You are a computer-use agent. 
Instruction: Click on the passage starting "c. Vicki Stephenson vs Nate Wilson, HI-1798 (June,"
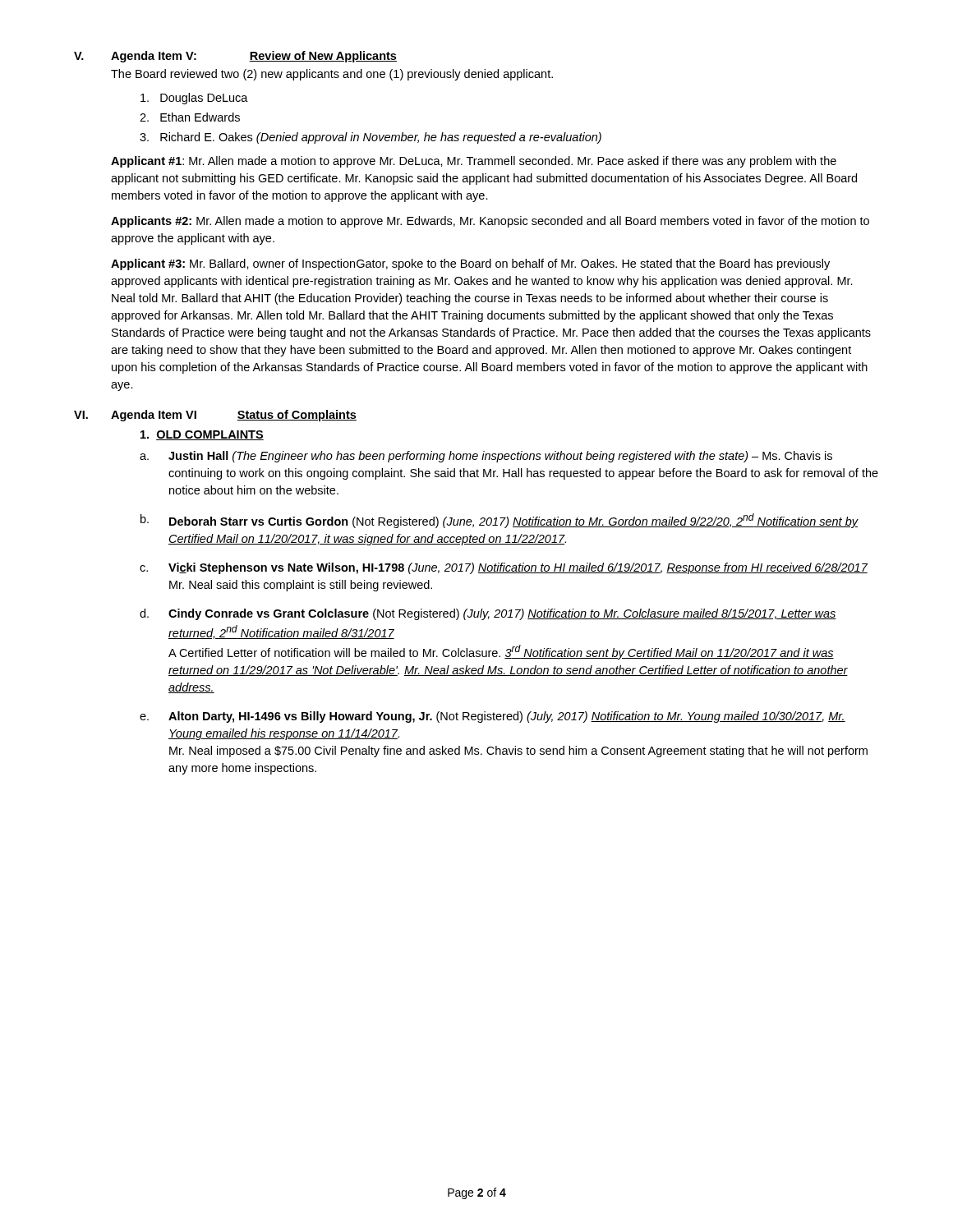click(x=509, y=577)
